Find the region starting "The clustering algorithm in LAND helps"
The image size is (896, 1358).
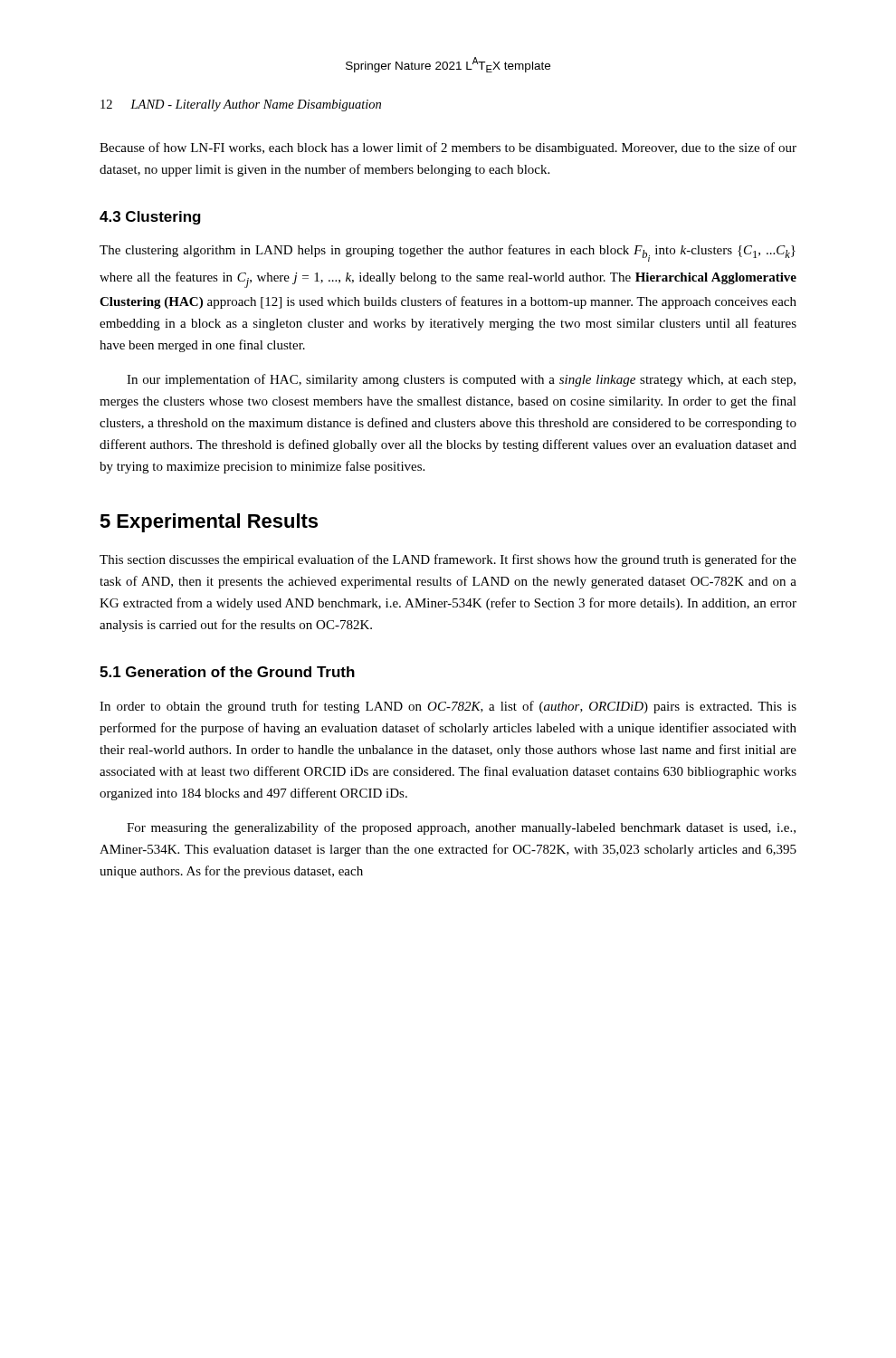tap(448, 298)
